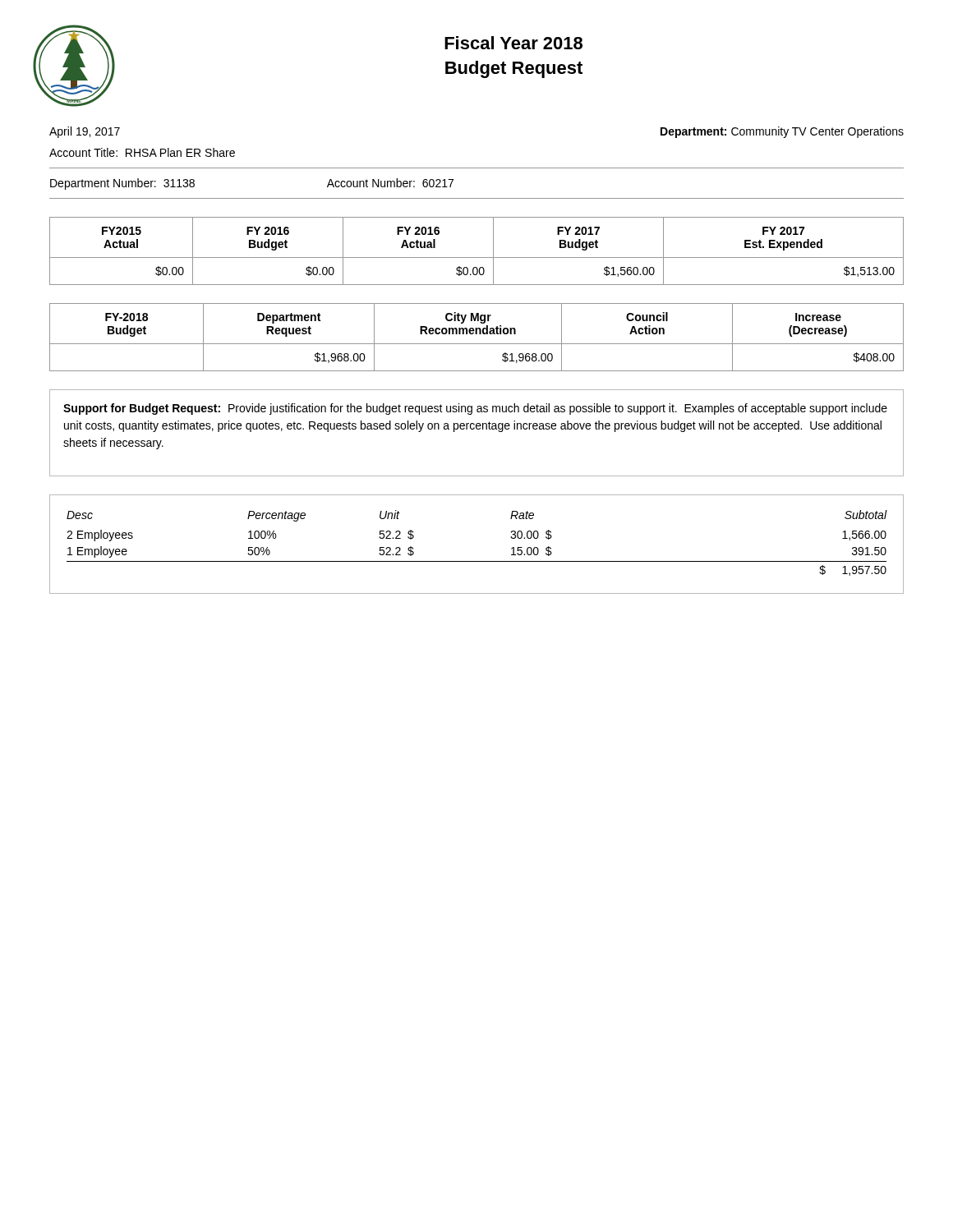Select the table that reads "Desc Percentage Unit"
Image resolution: width=953 pixels, height=1232 pixels.
(x=476, y=544)
